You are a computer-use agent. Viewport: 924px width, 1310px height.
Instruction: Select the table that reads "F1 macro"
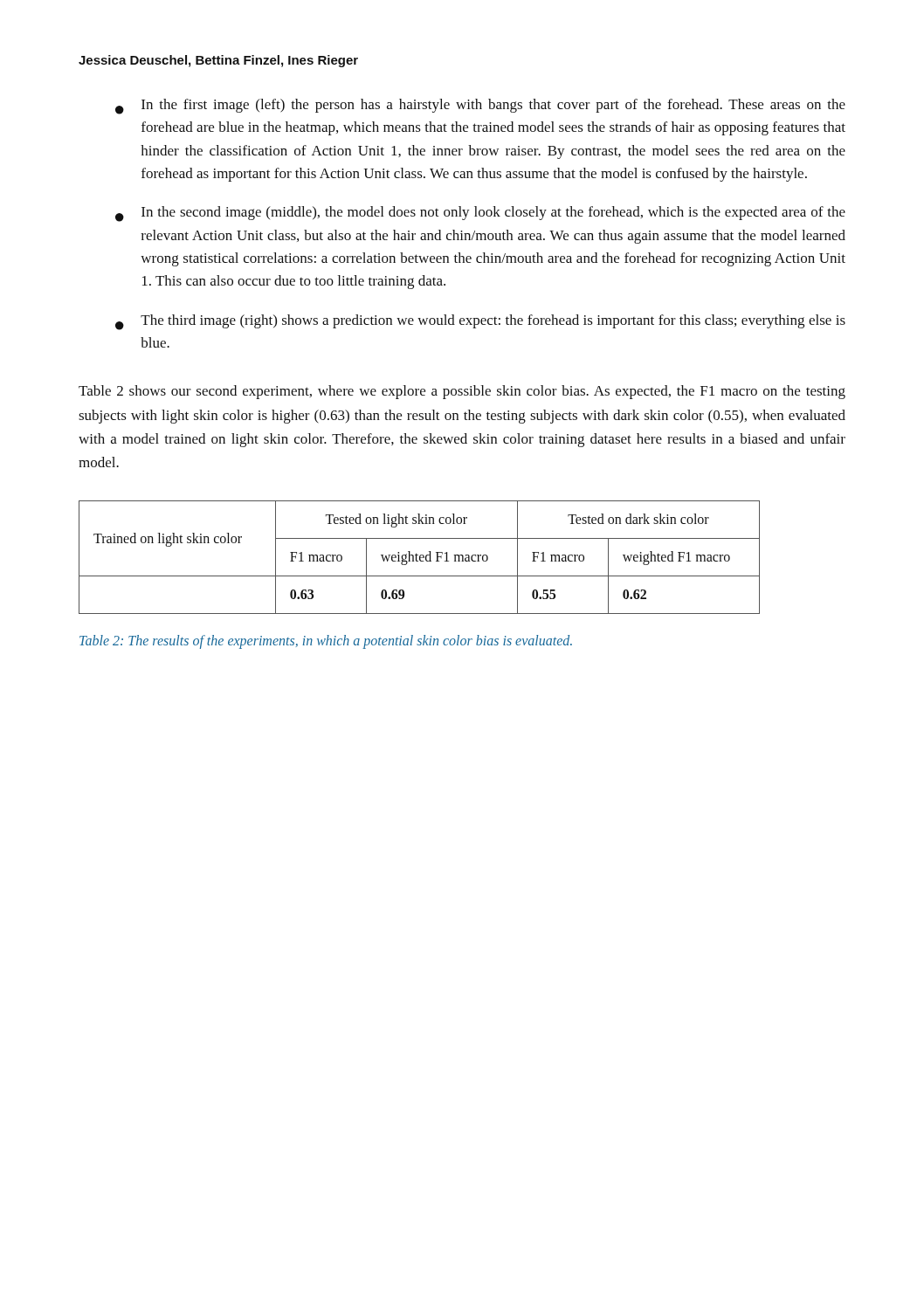pos(462,557)
